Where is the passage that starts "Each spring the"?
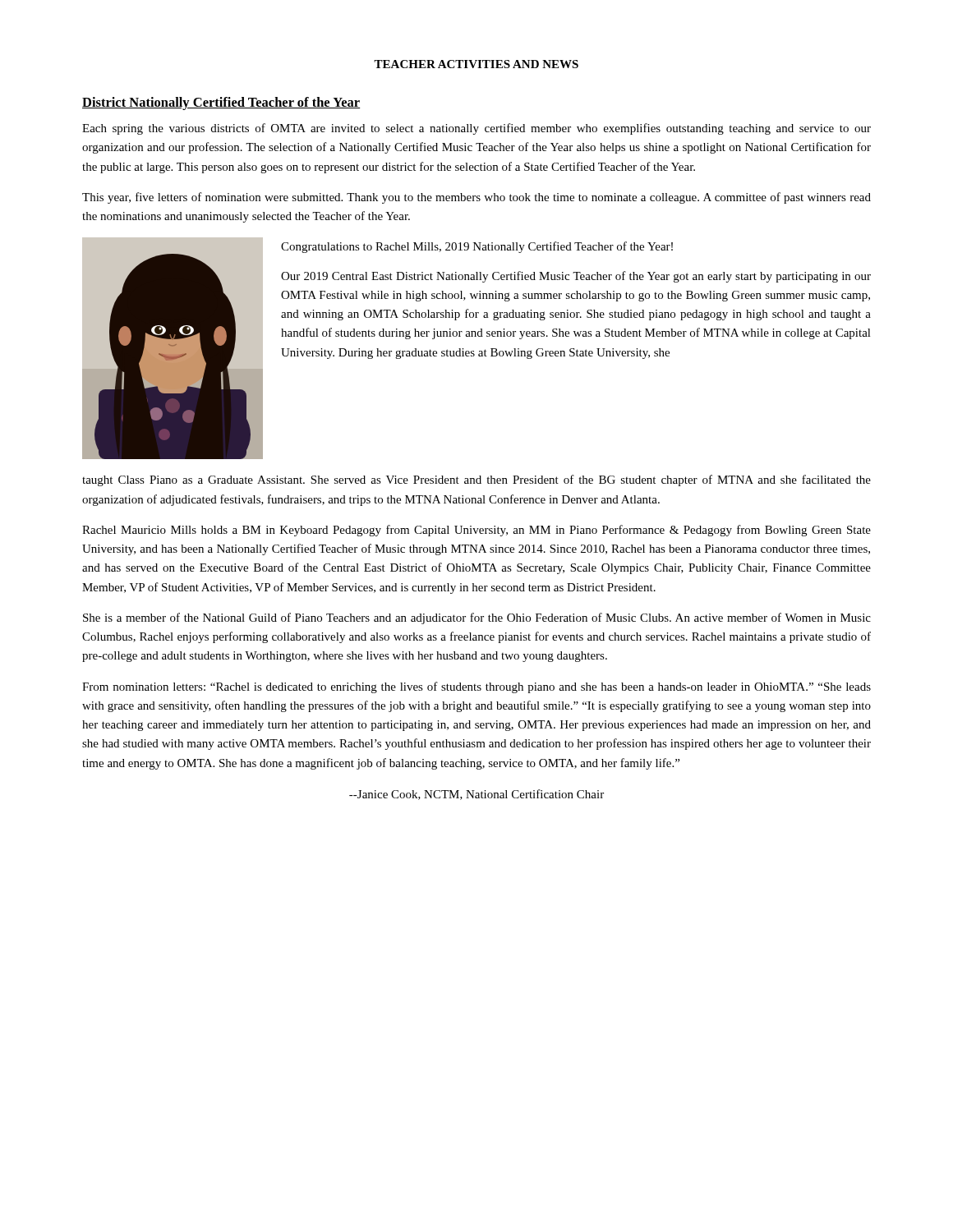 point(476,147)
